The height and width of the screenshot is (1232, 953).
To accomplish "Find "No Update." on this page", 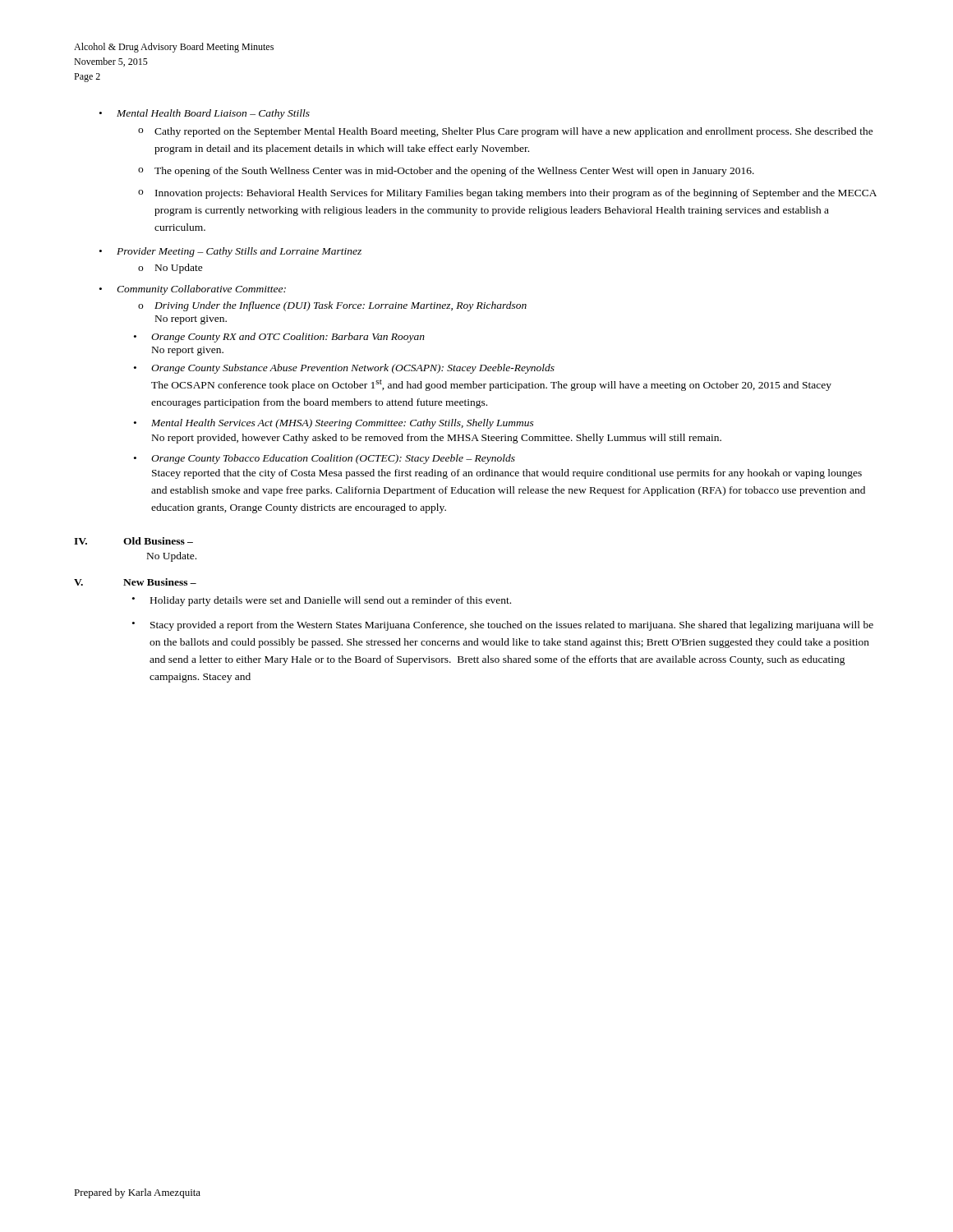I will (x=172, y=555).
